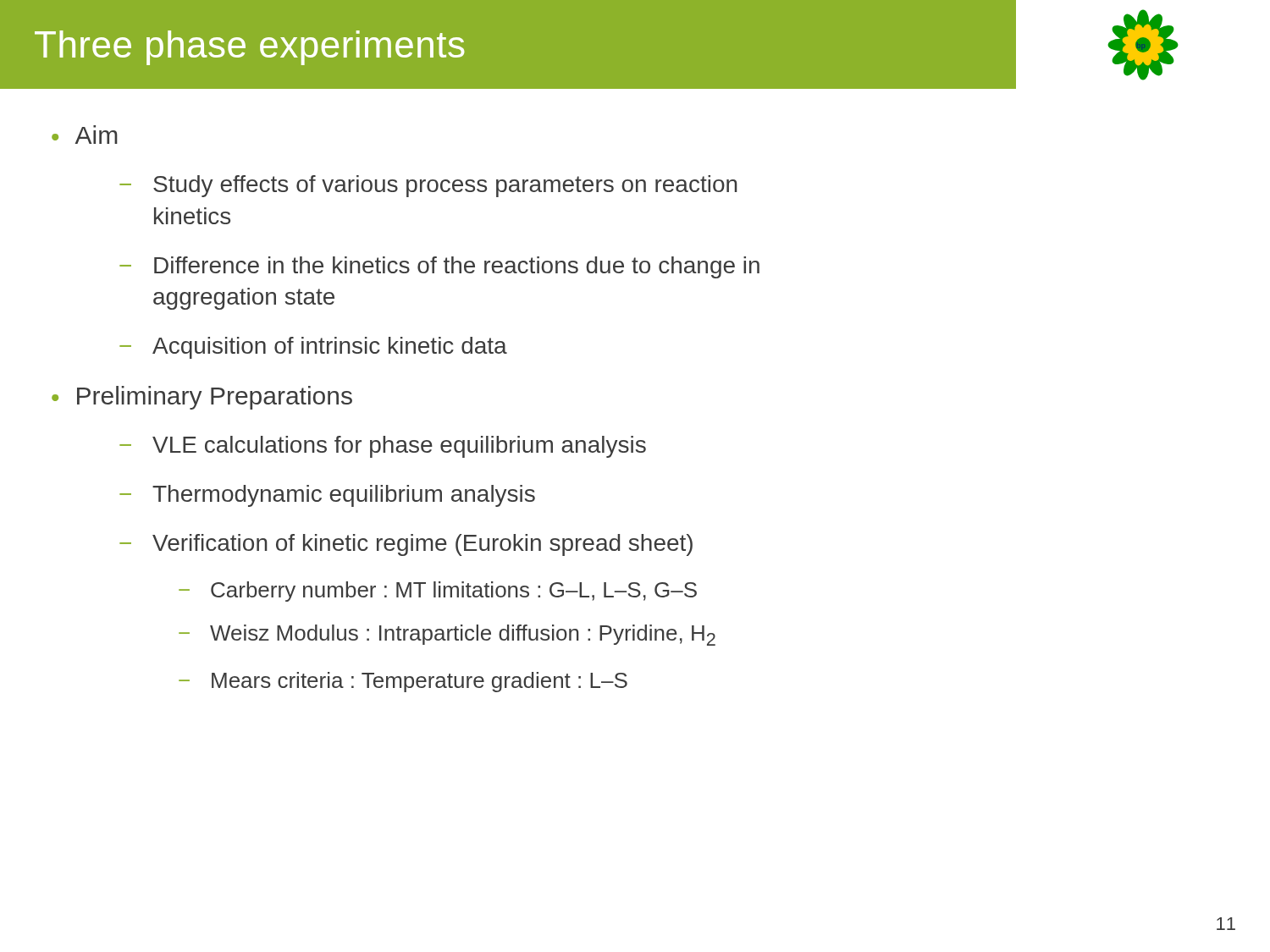Navigate to the element starting "− Difference in the kinetics of the"

click(x=440, y=281)
